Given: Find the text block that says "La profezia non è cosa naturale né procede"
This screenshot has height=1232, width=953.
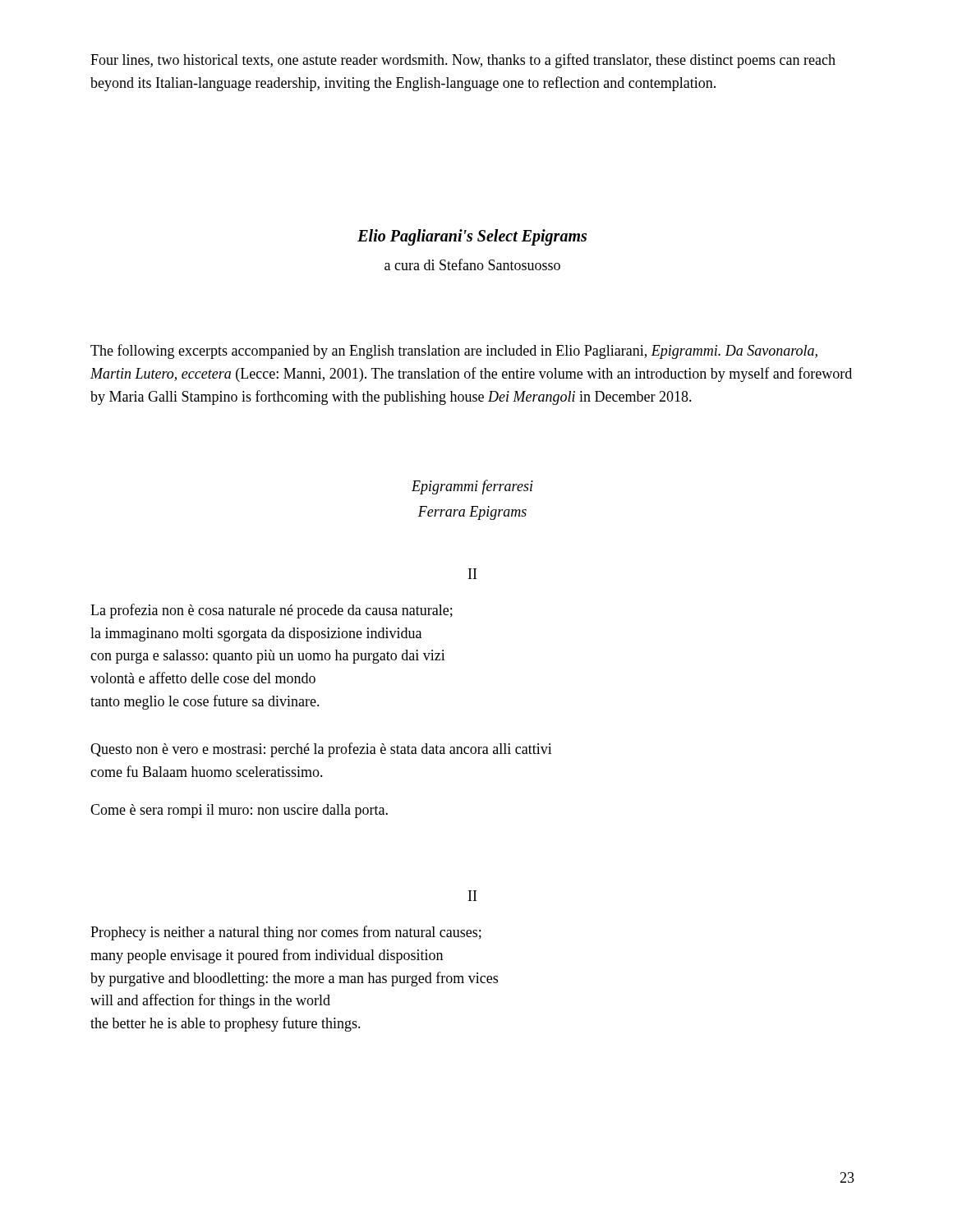Looking at the screenshot, I should [272, 656].
